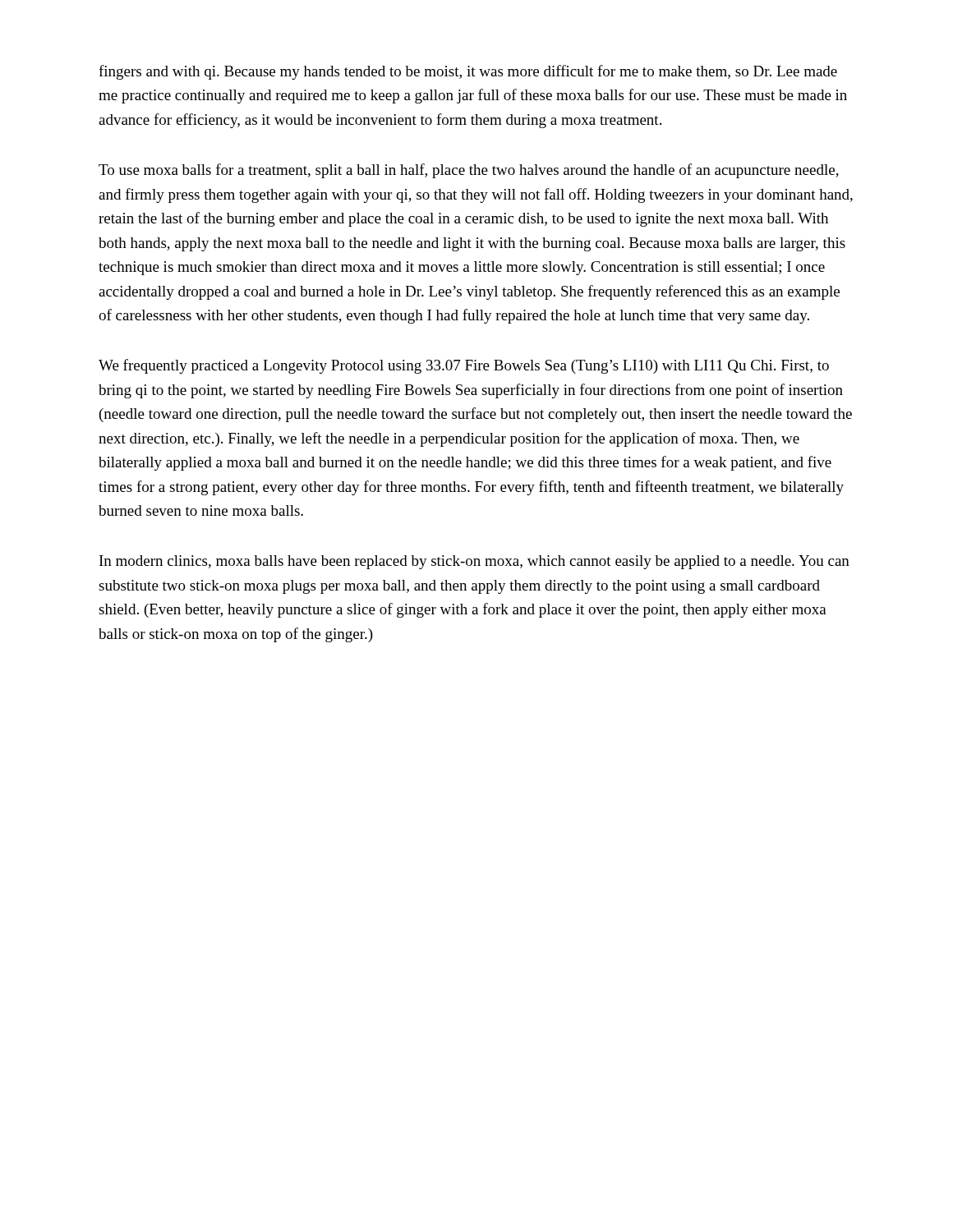Image resolution: width=953 pixels, height=1232 pixels.
Task: Locate the text block that says "We frequently practiced a Longevity"
Action: (x=475, y=438)
